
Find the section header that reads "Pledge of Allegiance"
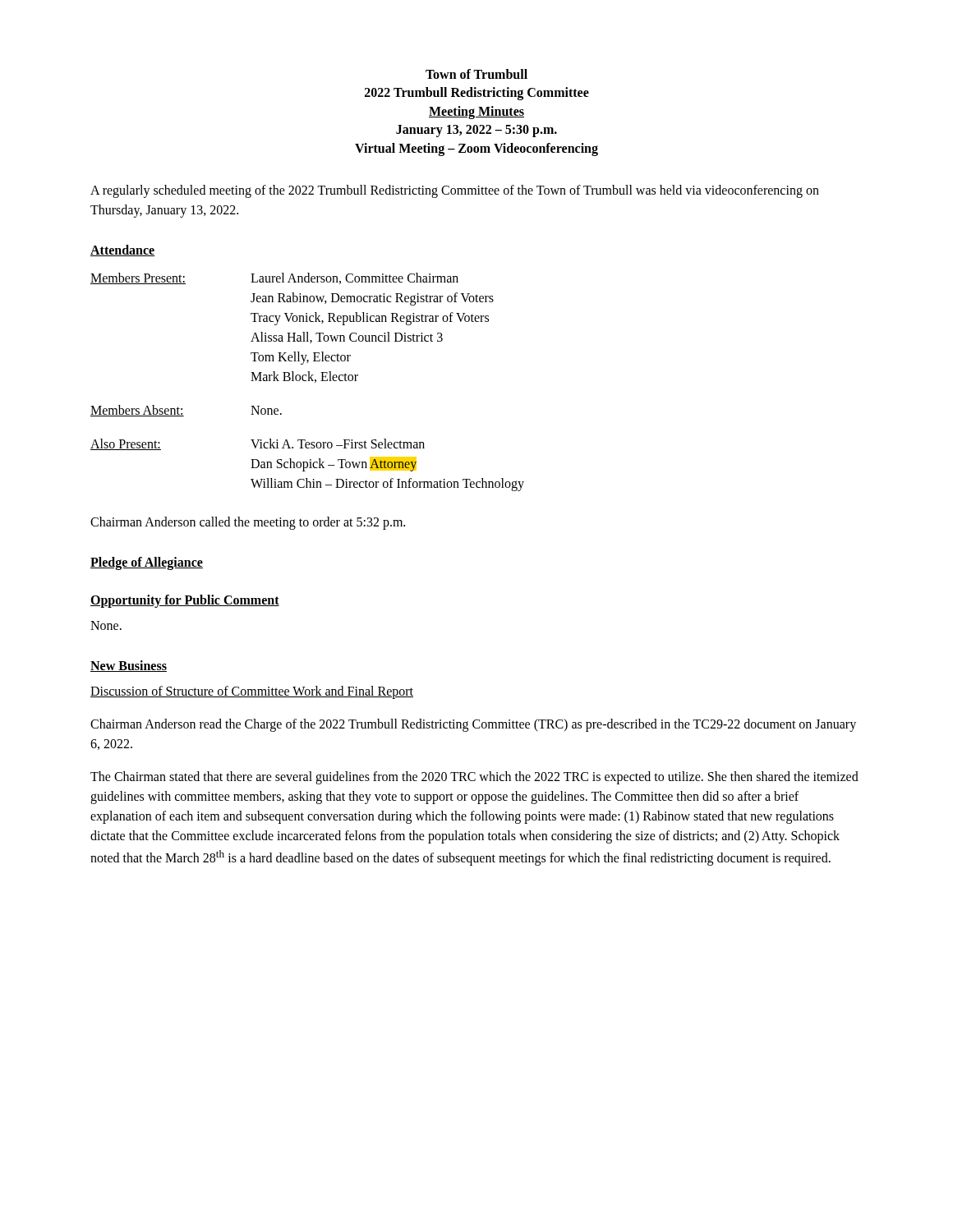click(x=147, y=562)
